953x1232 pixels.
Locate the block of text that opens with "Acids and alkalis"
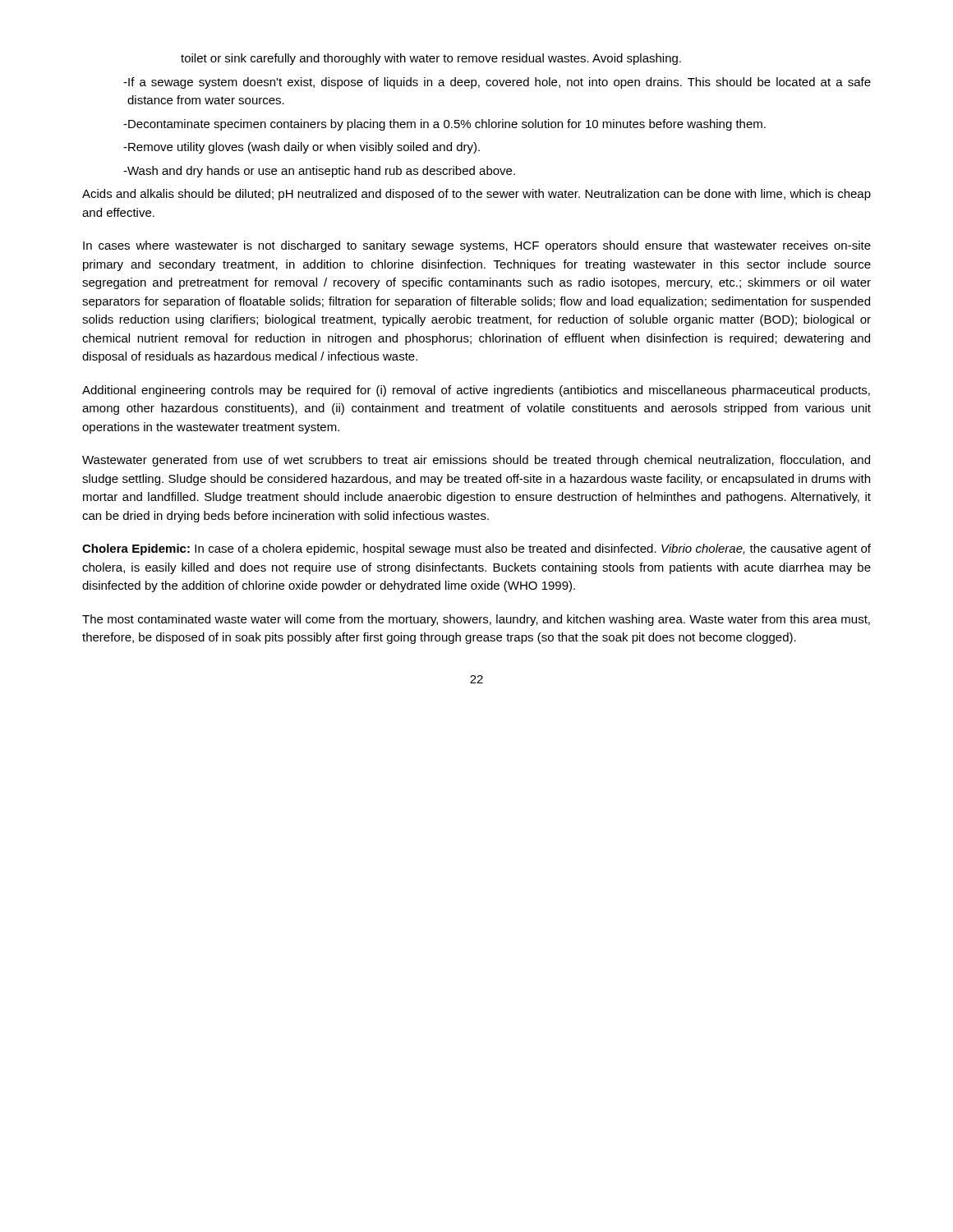[x=476, y=203]
